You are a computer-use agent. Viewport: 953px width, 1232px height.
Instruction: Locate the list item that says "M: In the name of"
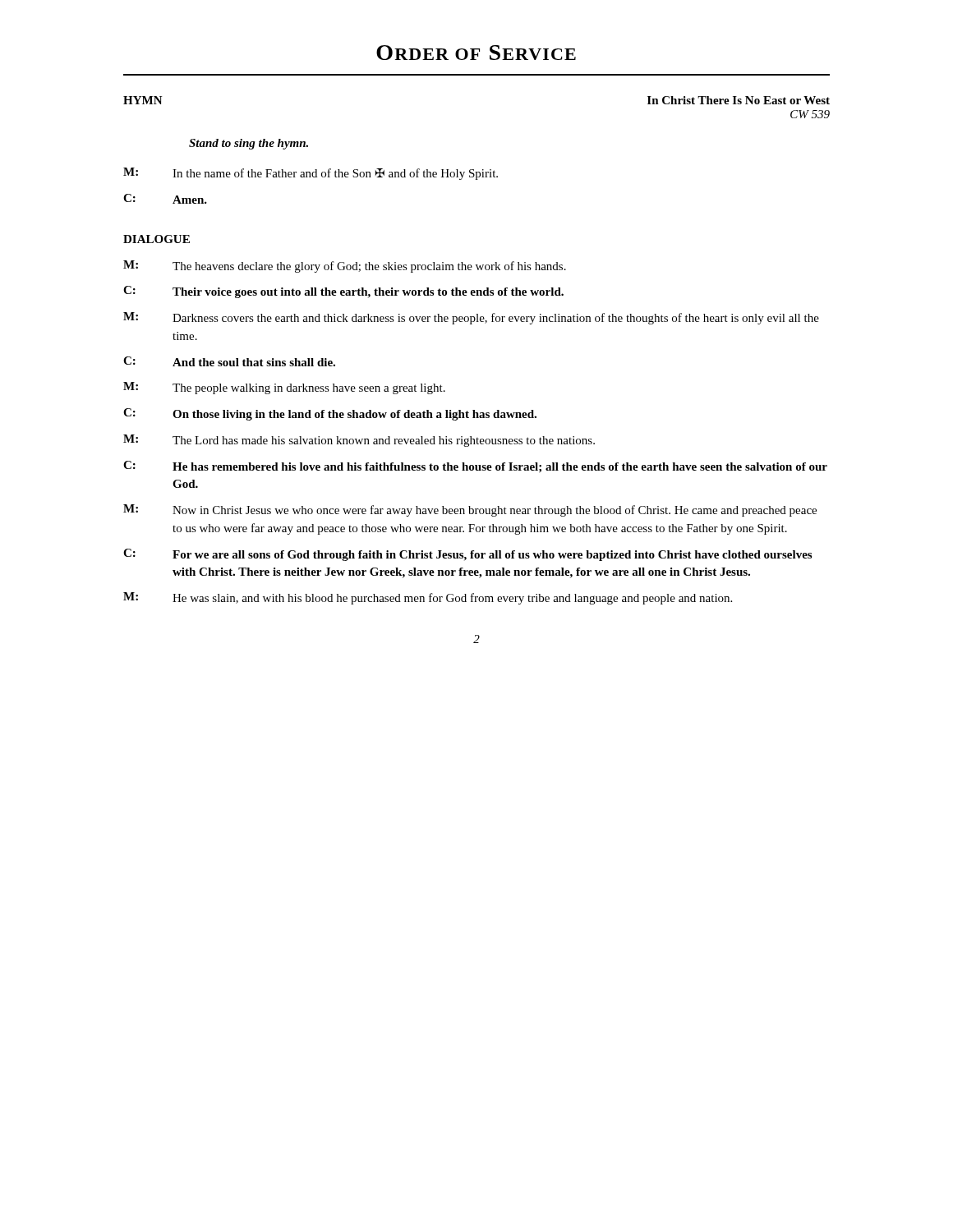click(476, 174)
